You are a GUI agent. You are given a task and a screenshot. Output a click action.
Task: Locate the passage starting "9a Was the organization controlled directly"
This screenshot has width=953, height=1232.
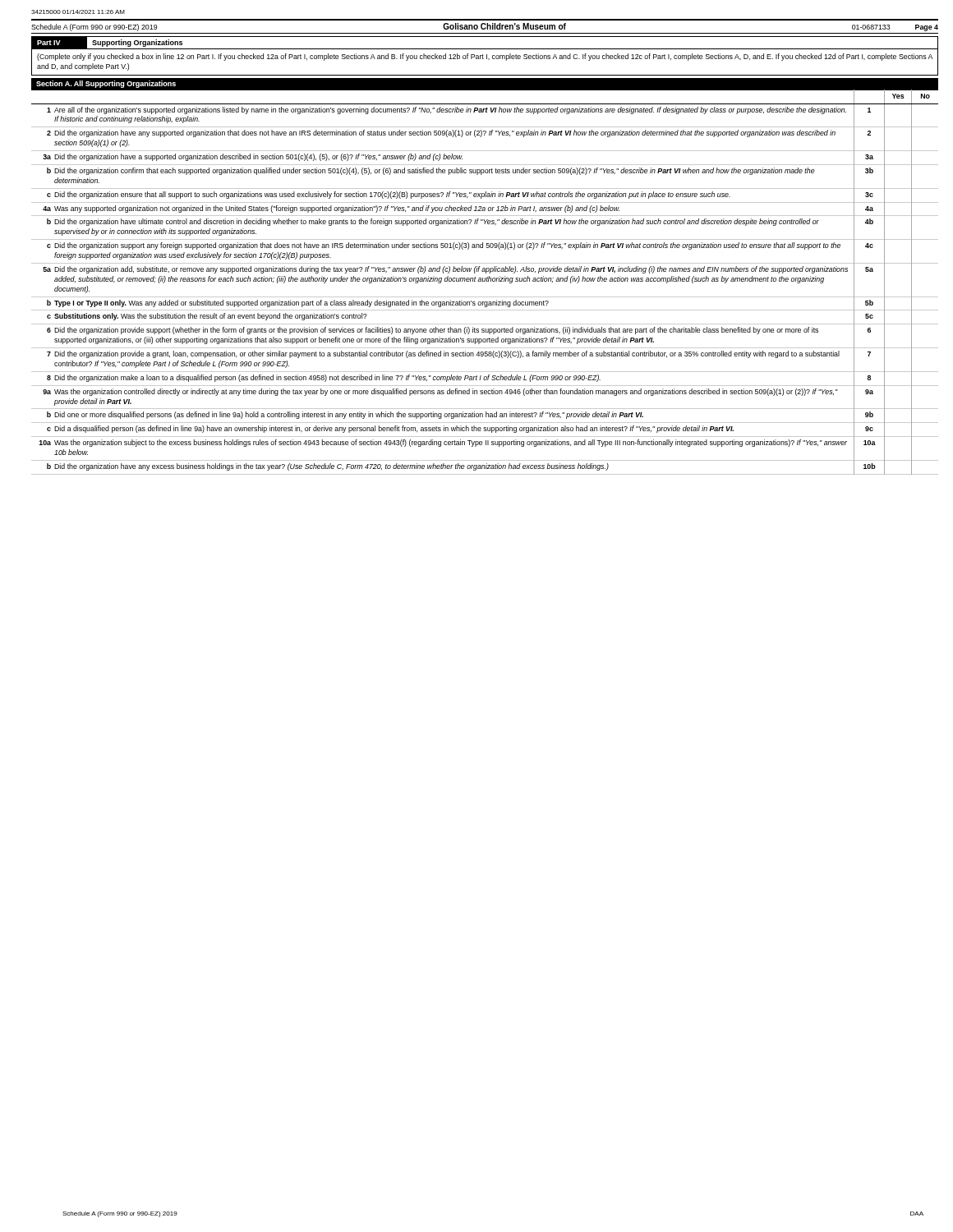pyautogui.click(x=485, y=397)
